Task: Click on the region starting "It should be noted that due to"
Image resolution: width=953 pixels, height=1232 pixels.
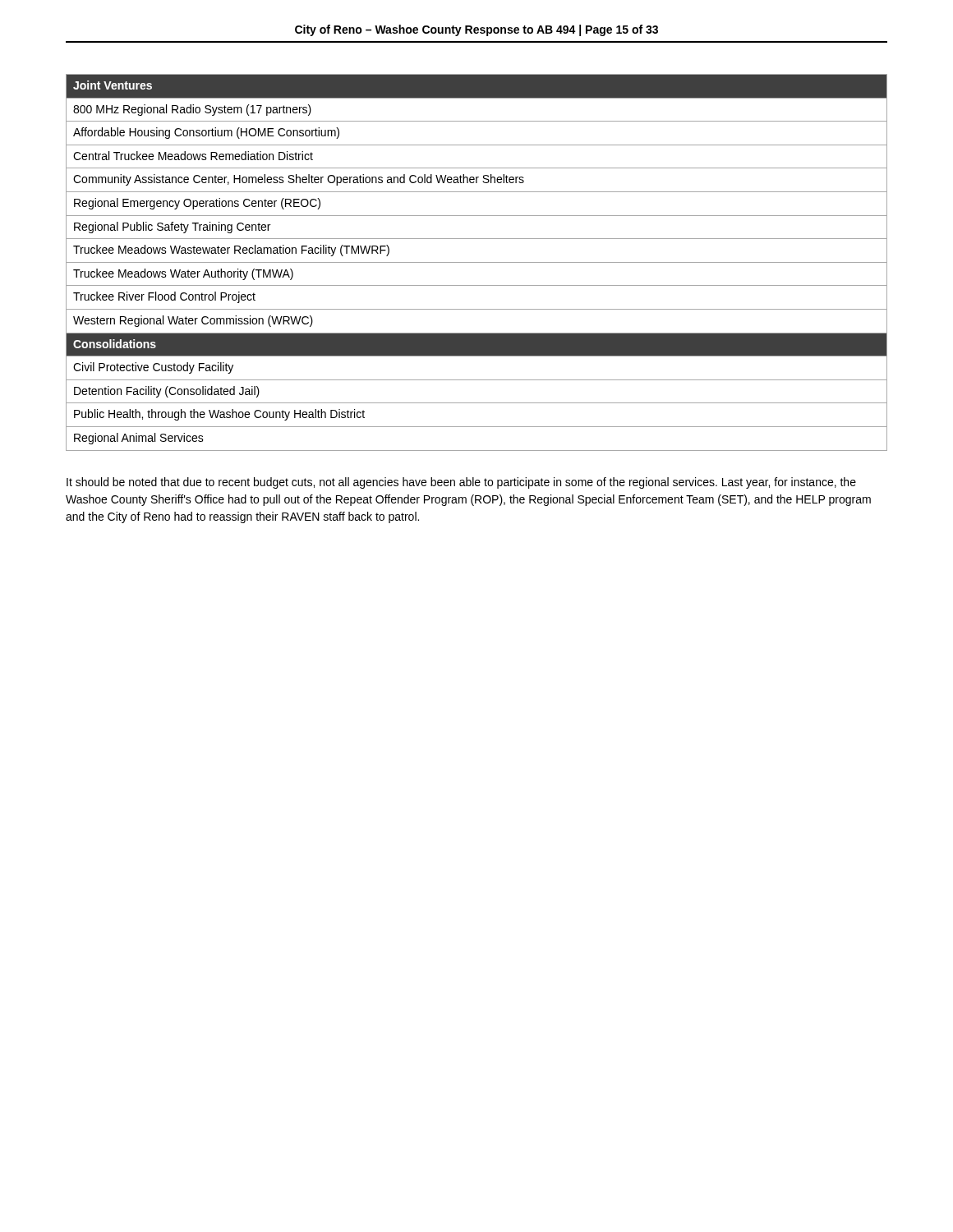Action: point(469,499)
